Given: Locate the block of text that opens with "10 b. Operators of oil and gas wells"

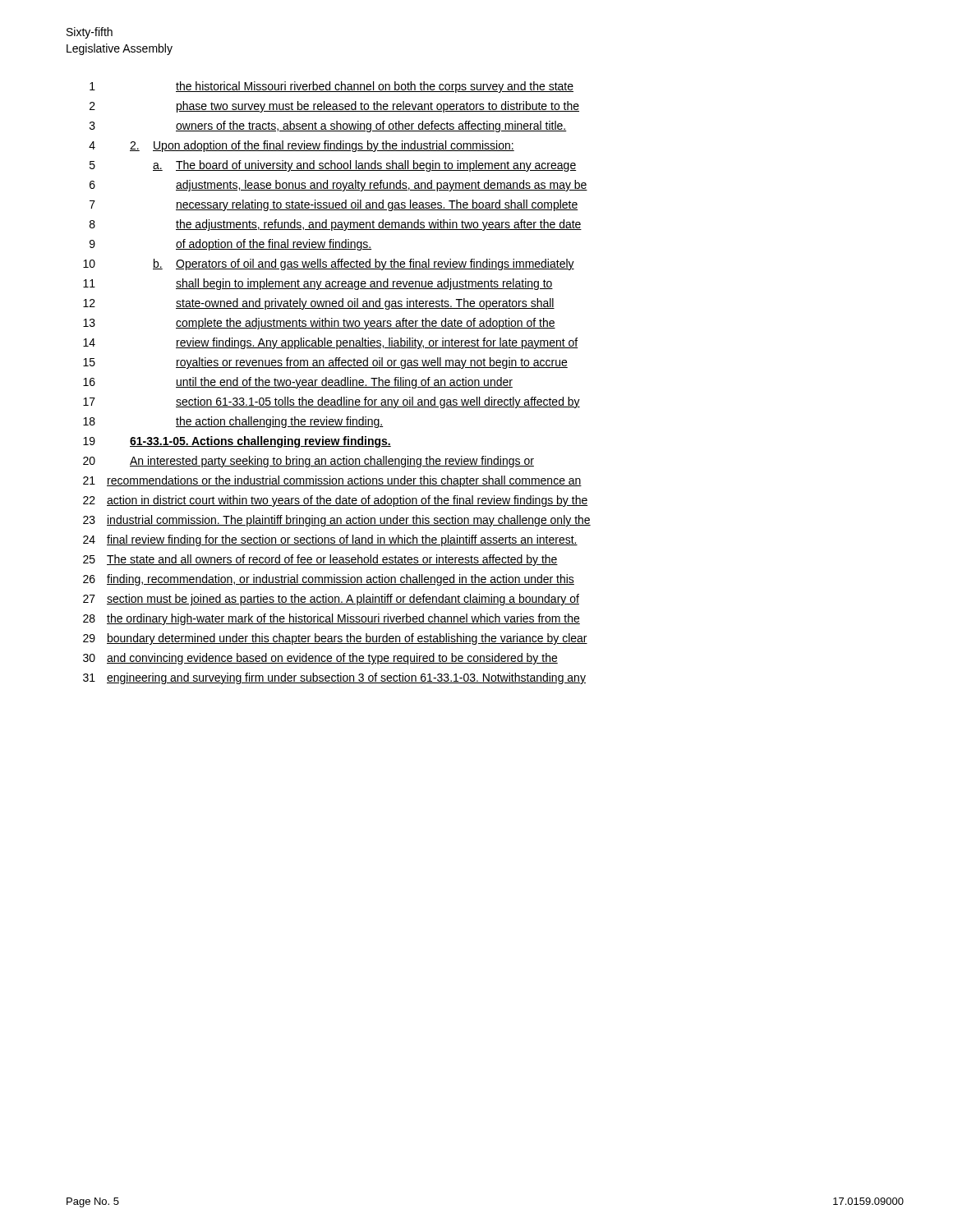Looking at the screenshot, I should click(485, 264).
